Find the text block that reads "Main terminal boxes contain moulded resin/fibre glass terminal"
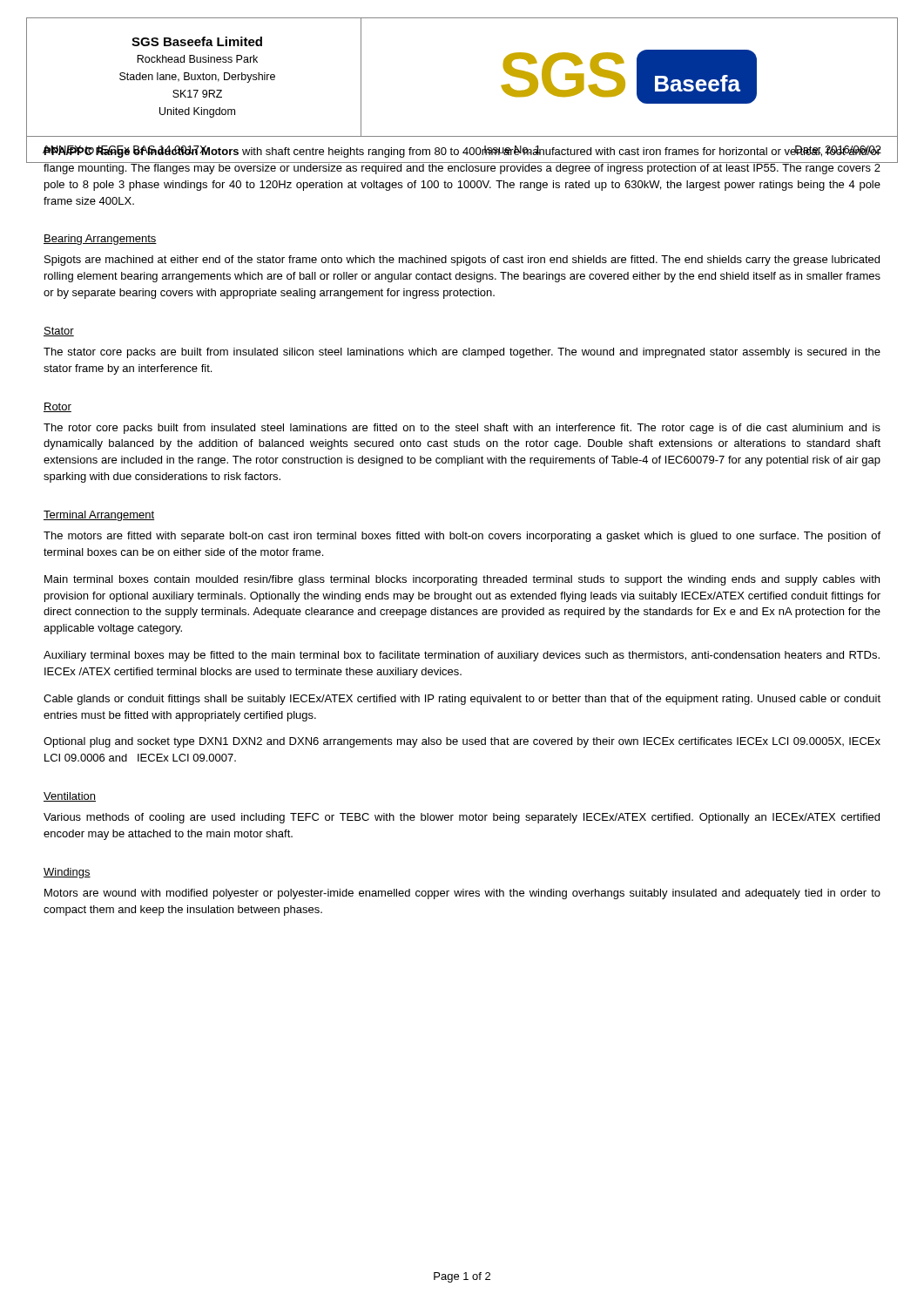 click(x=462, y=603)
